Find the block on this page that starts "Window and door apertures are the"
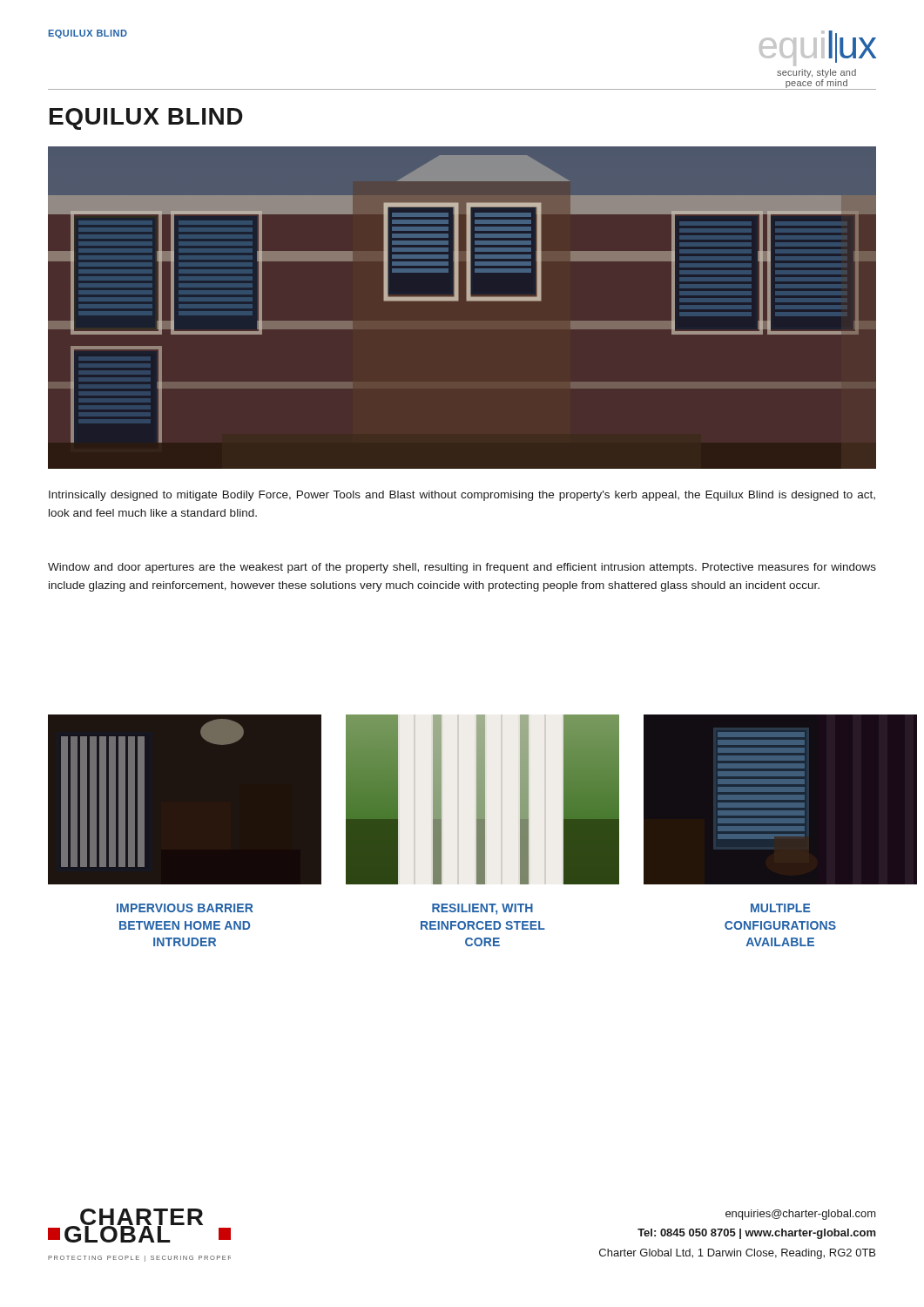 coord(462,576)
